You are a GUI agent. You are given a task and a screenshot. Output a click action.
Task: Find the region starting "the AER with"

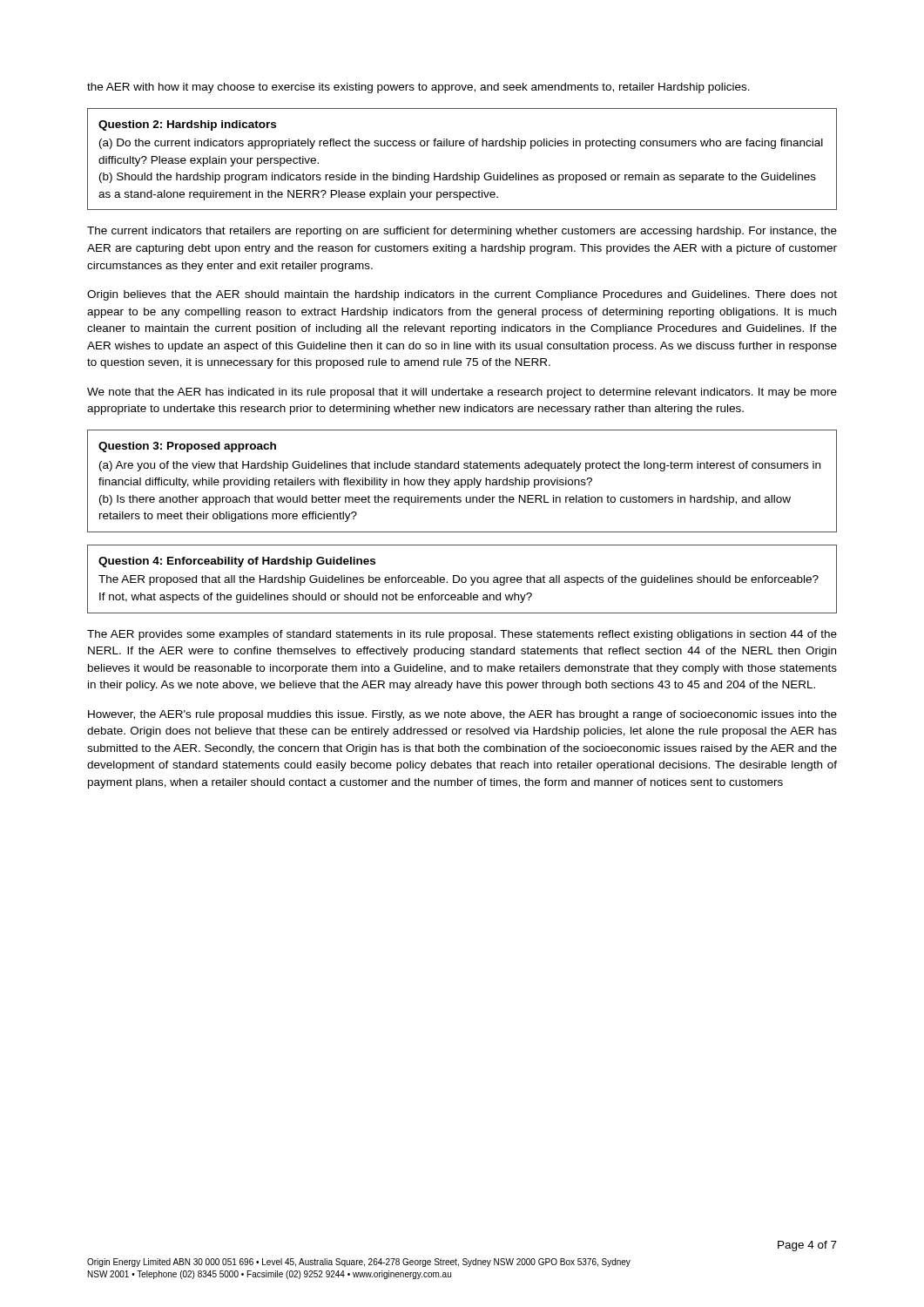coord(419,87)
